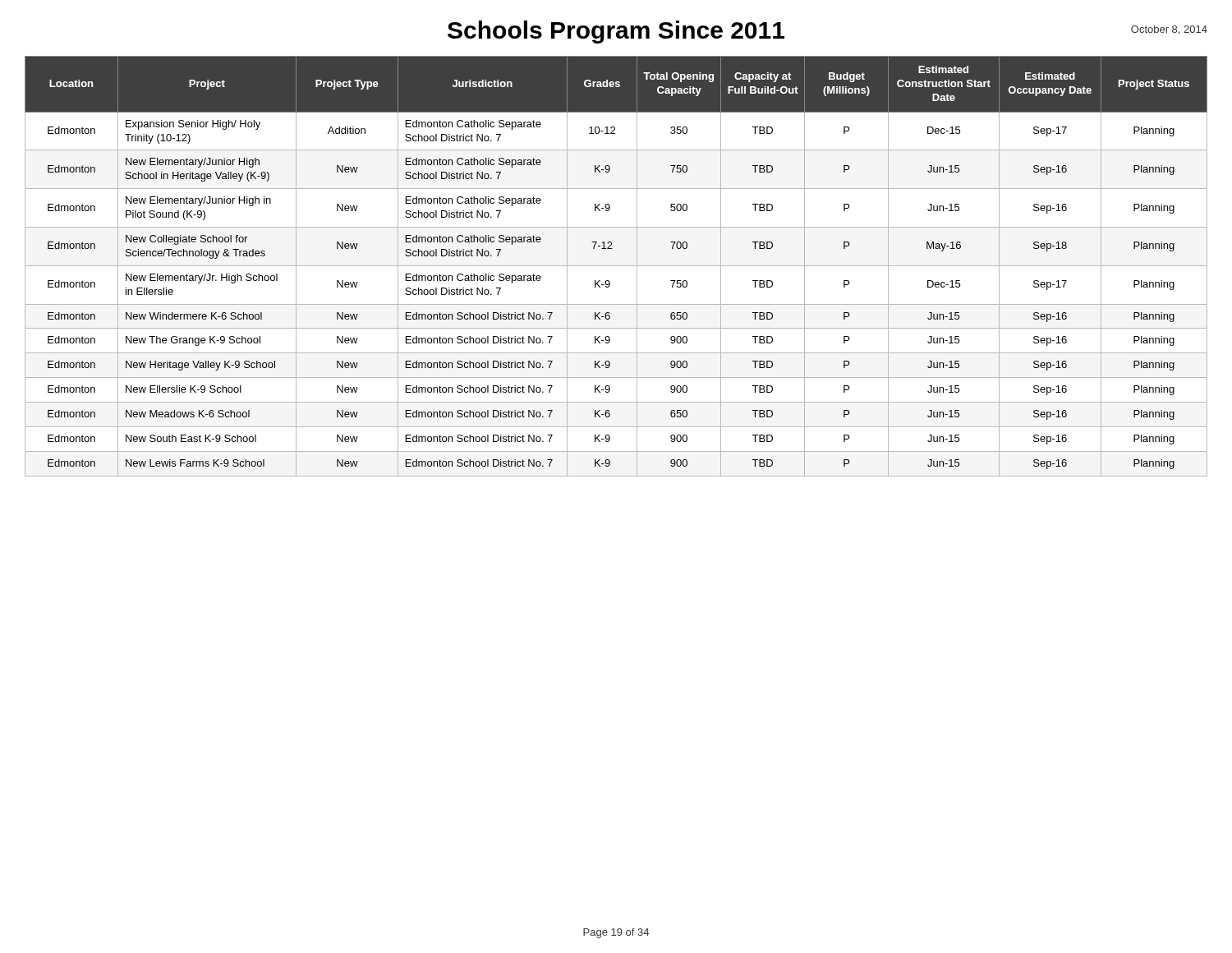Navigate to the passage starting "Schools Program Since 2011"
1232x953 pixels.
(616, 30)
